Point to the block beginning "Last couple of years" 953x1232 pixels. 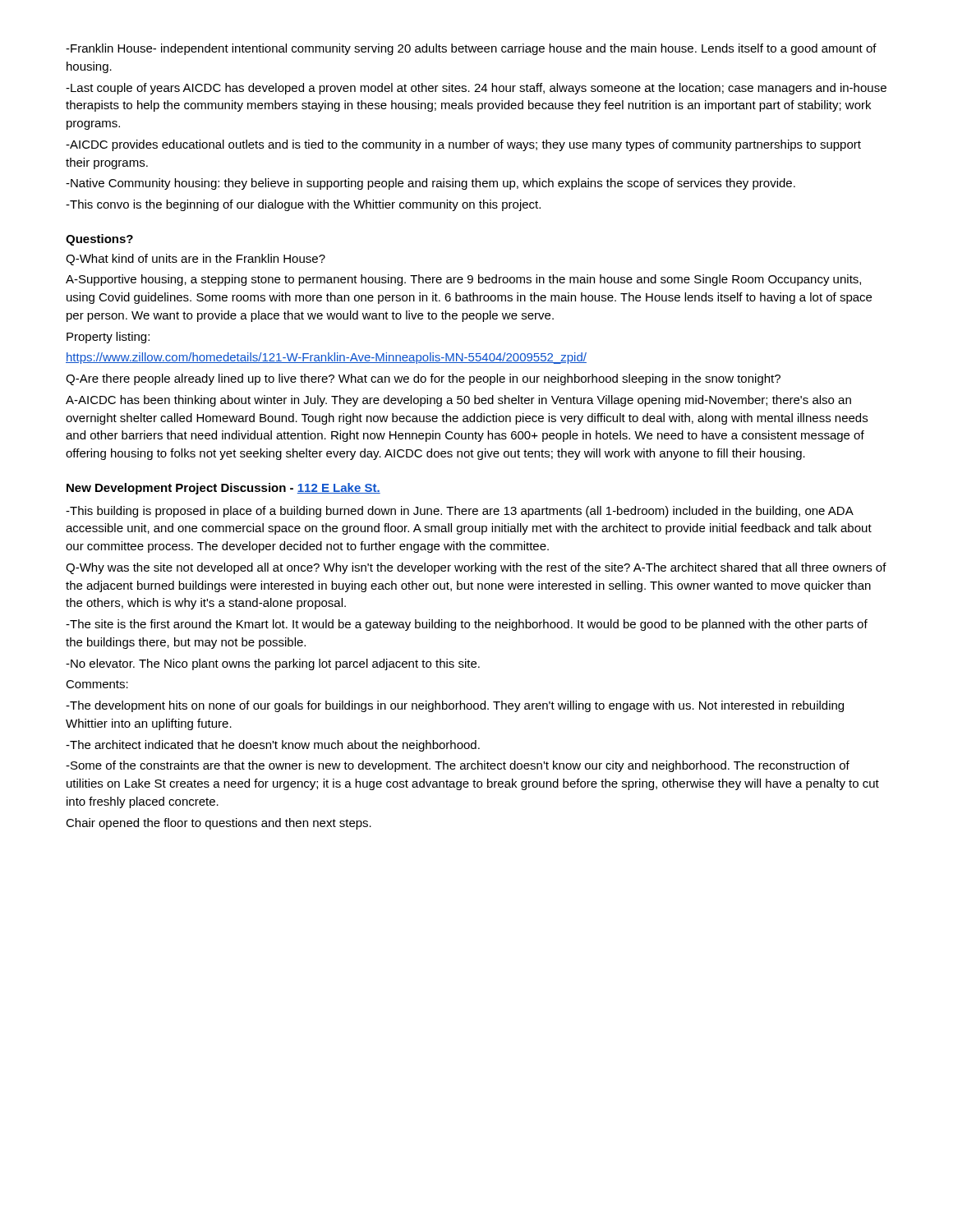click(476, 105)
